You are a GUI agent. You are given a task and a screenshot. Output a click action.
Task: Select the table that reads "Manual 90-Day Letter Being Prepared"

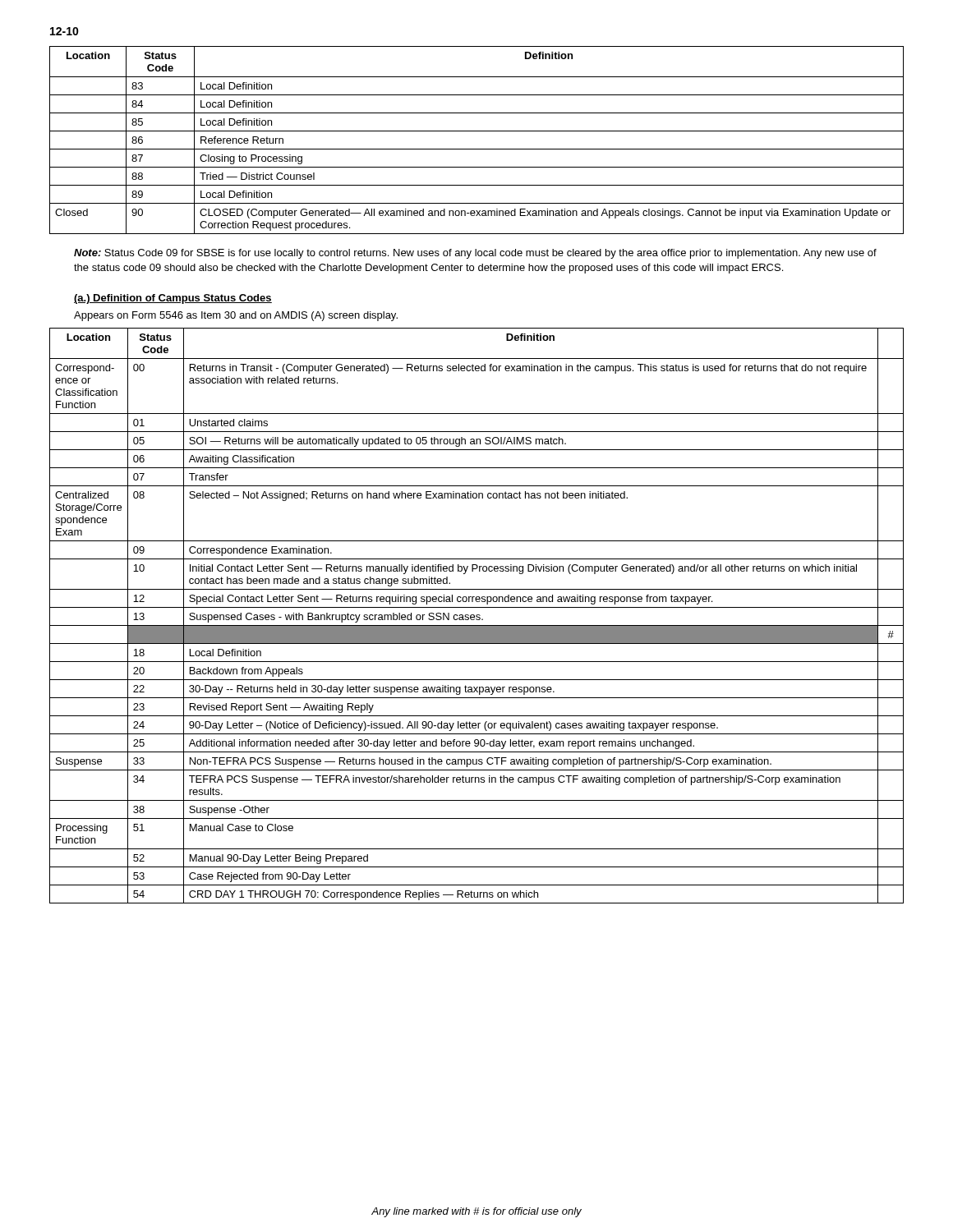pos(476,616)
